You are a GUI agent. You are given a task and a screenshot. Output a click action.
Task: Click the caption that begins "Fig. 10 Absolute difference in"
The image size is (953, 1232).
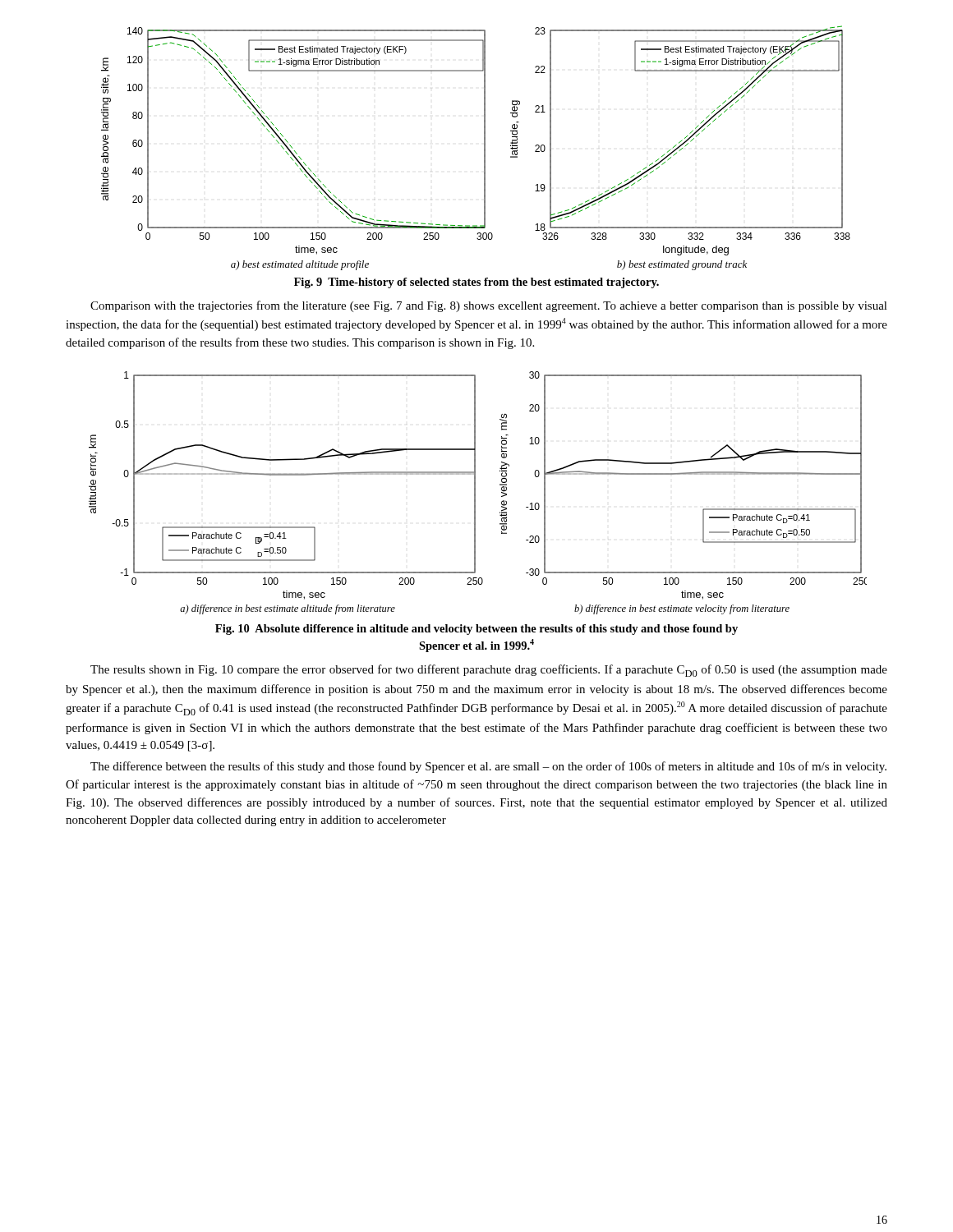(476, 637)
